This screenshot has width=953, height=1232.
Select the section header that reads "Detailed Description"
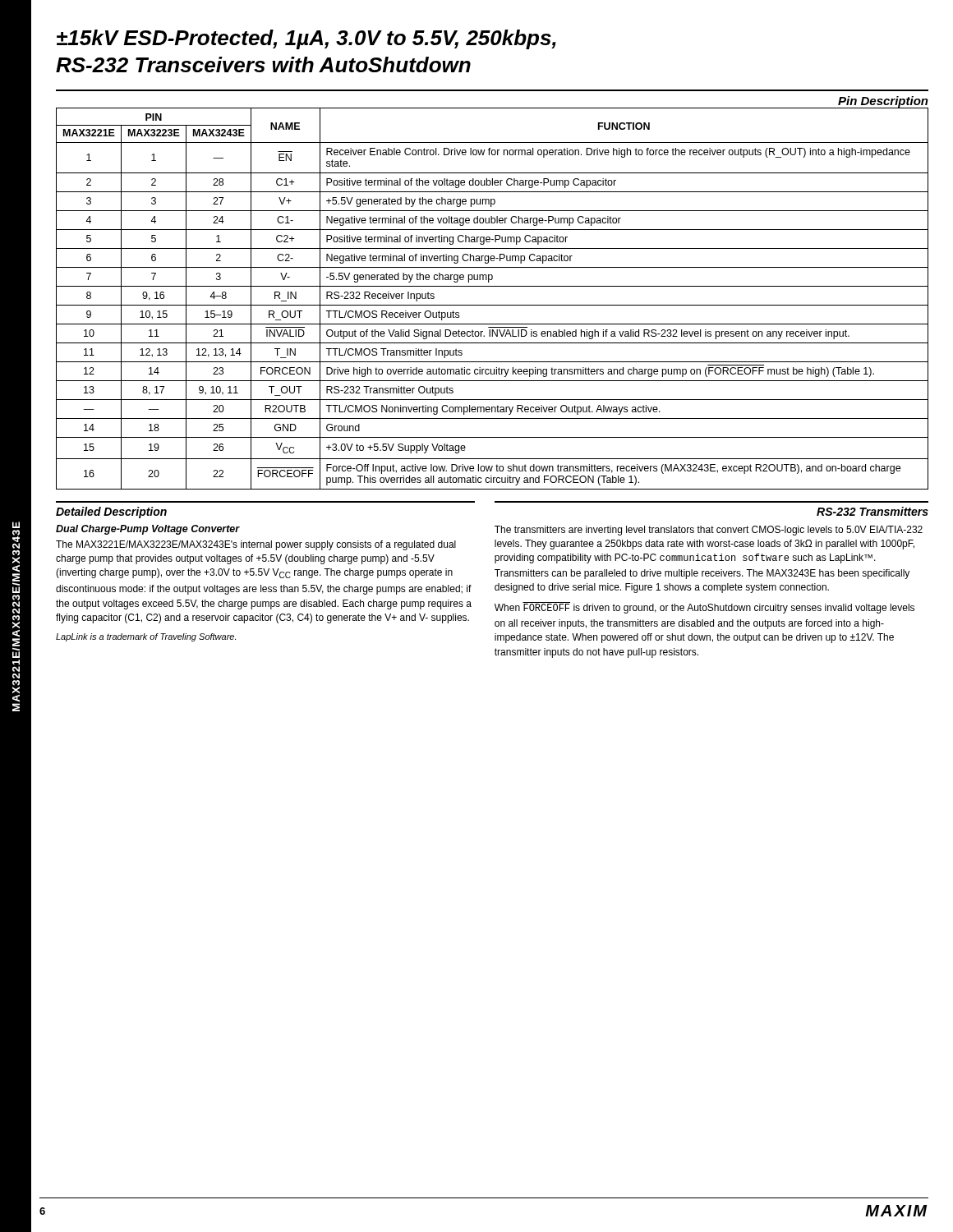point(111,511)
